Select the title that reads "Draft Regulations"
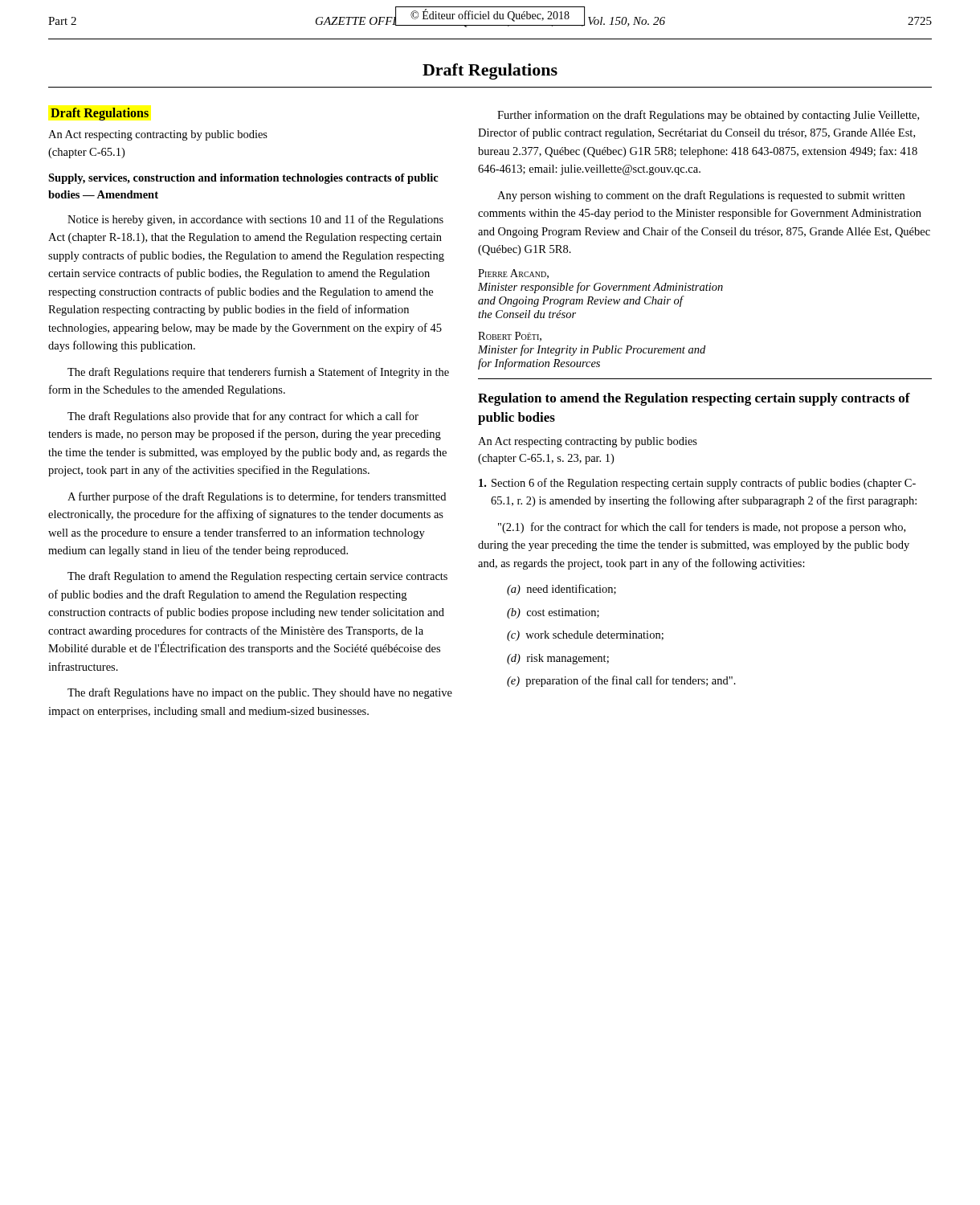This screenshot has height=1205, width=980. 490,74
